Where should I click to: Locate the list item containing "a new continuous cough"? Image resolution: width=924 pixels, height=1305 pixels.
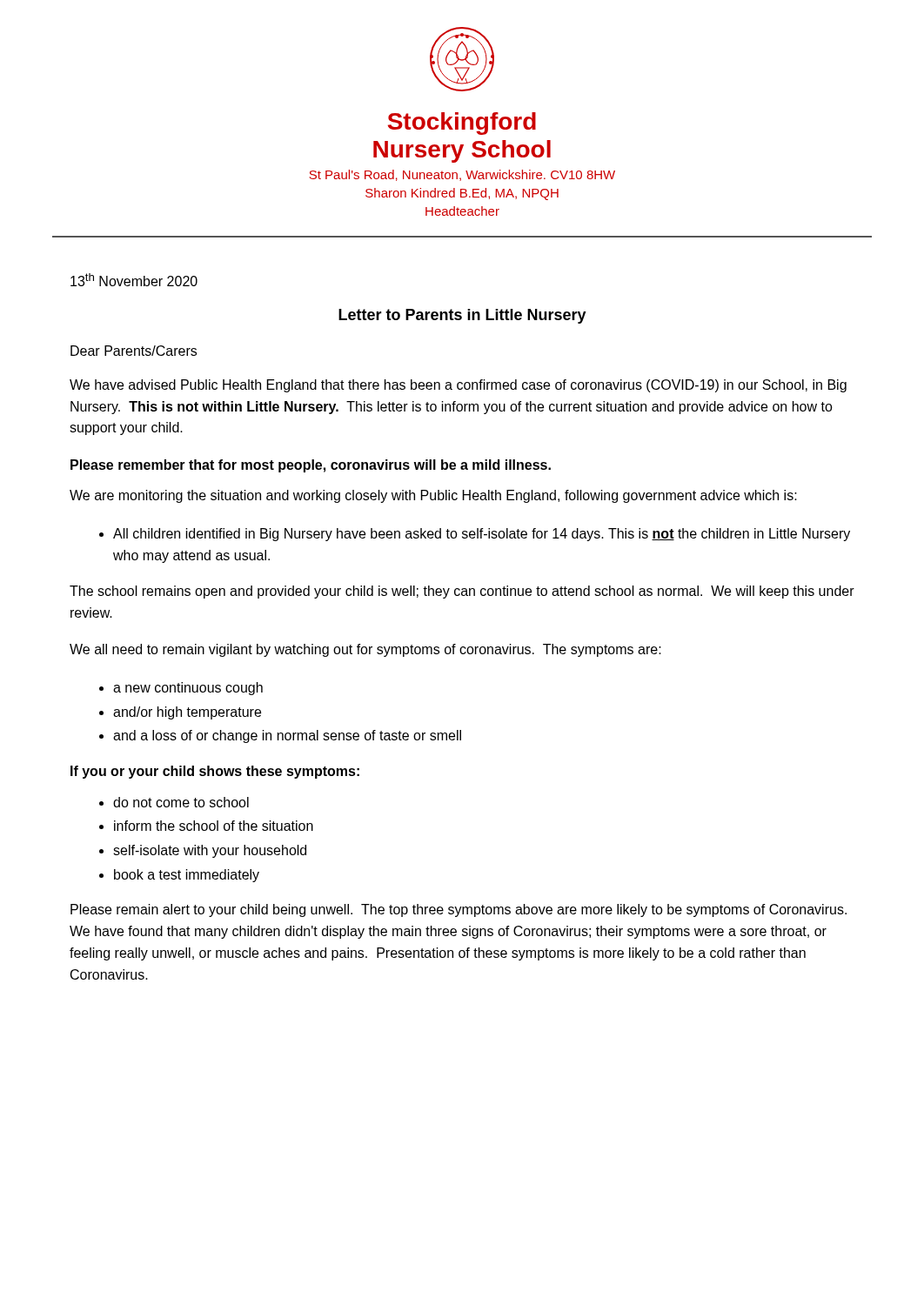[188, 688]
